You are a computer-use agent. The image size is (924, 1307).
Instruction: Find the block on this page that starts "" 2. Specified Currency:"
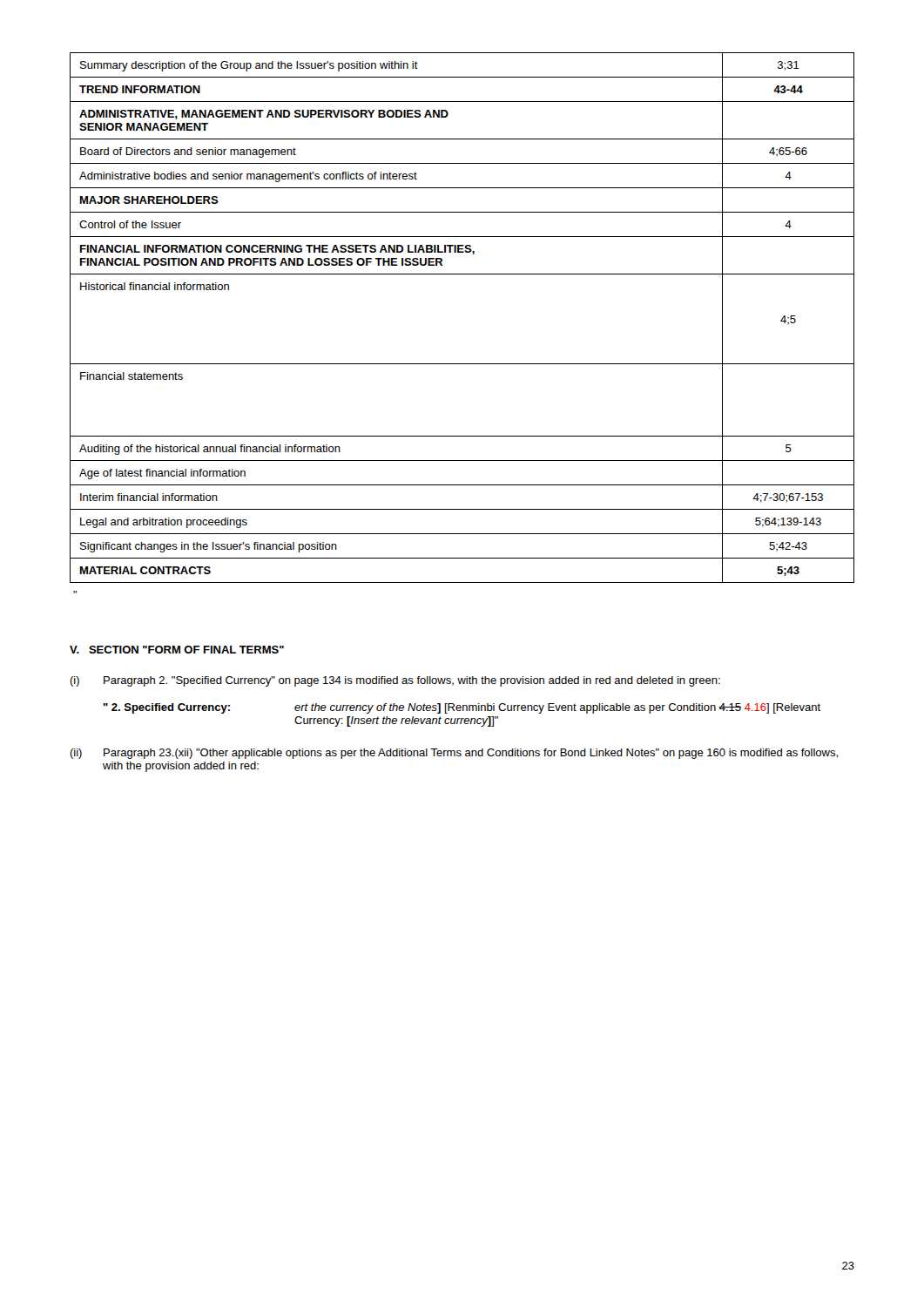[x=479, y=714]
